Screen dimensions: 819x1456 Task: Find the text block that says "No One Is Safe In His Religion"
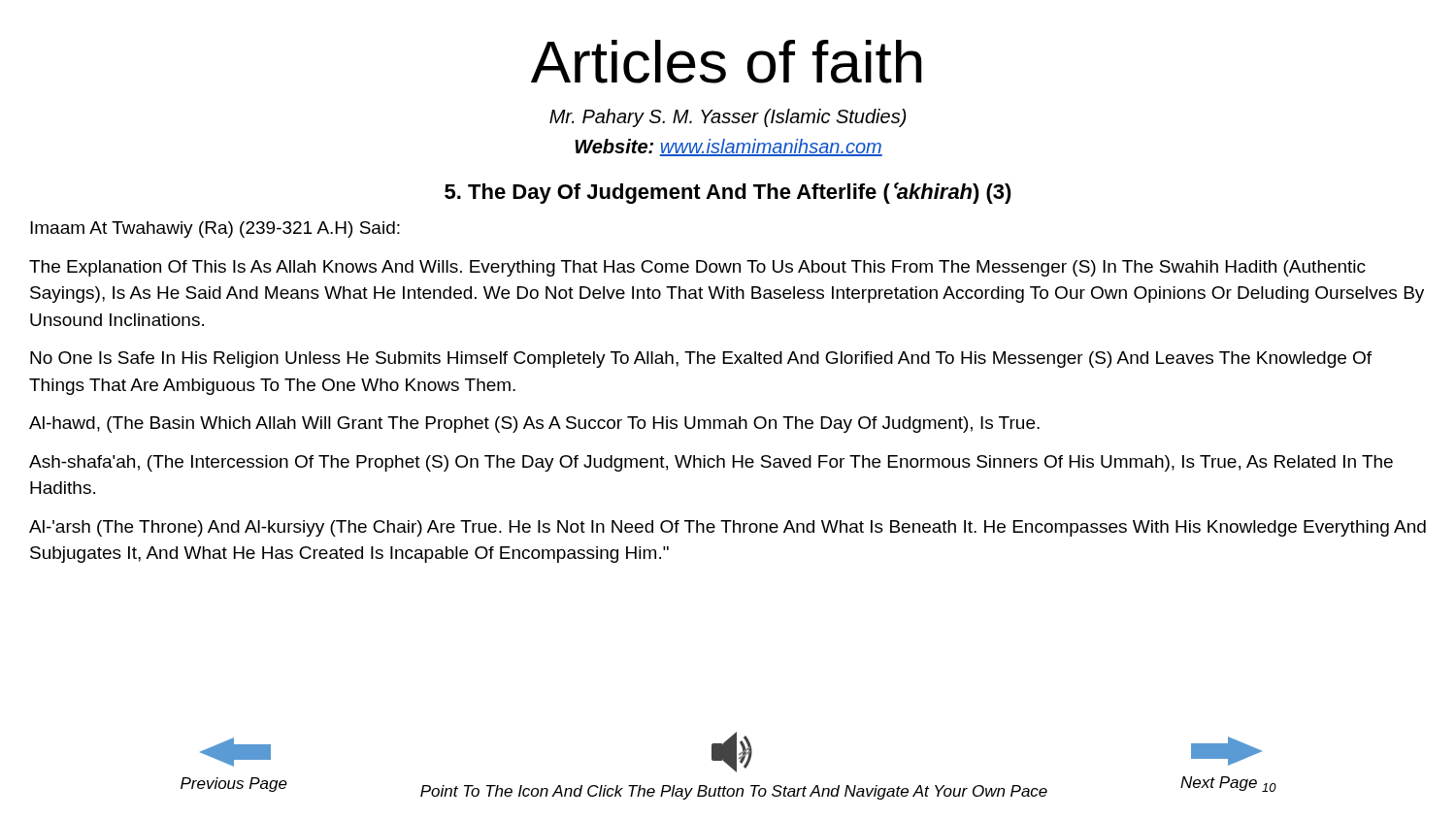point(700,371)
